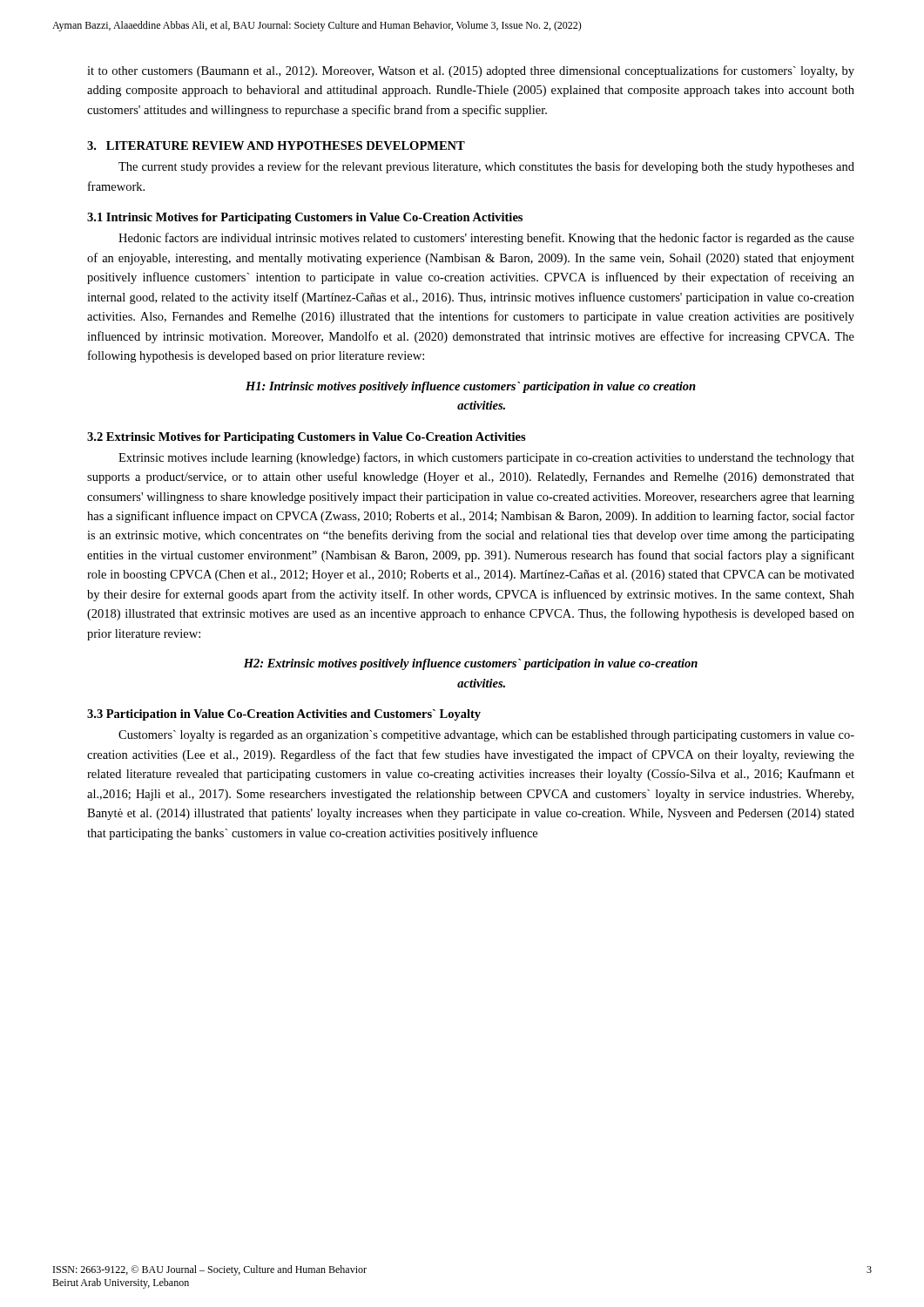Locate the element starting "it to other customers (Baumann et al.,"
Viewport: 924px width, 1307px height.
pos(471,90)
